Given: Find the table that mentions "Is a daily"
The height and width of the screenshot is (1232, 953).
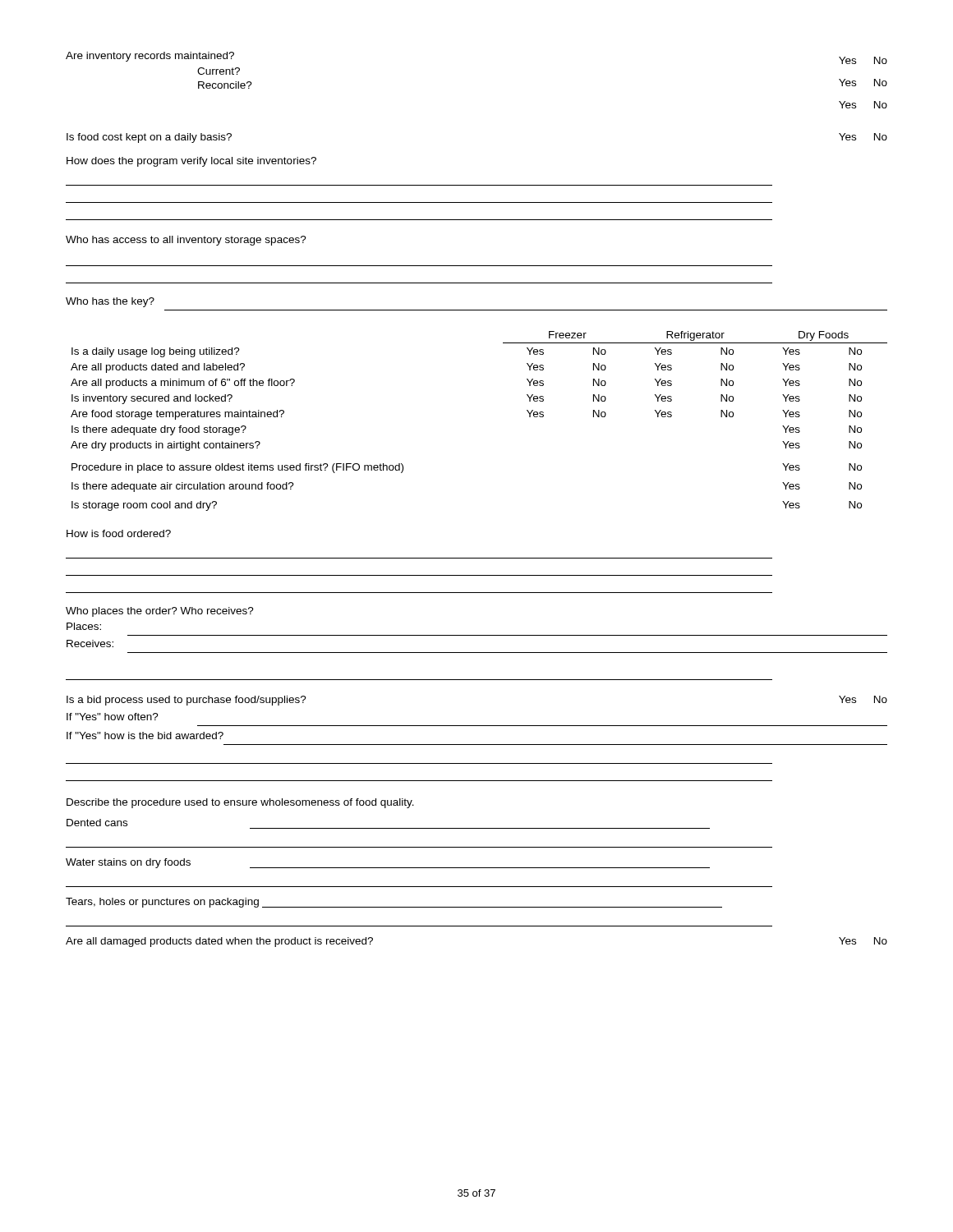Looking at the screenshot, I should tap(476, 420).
